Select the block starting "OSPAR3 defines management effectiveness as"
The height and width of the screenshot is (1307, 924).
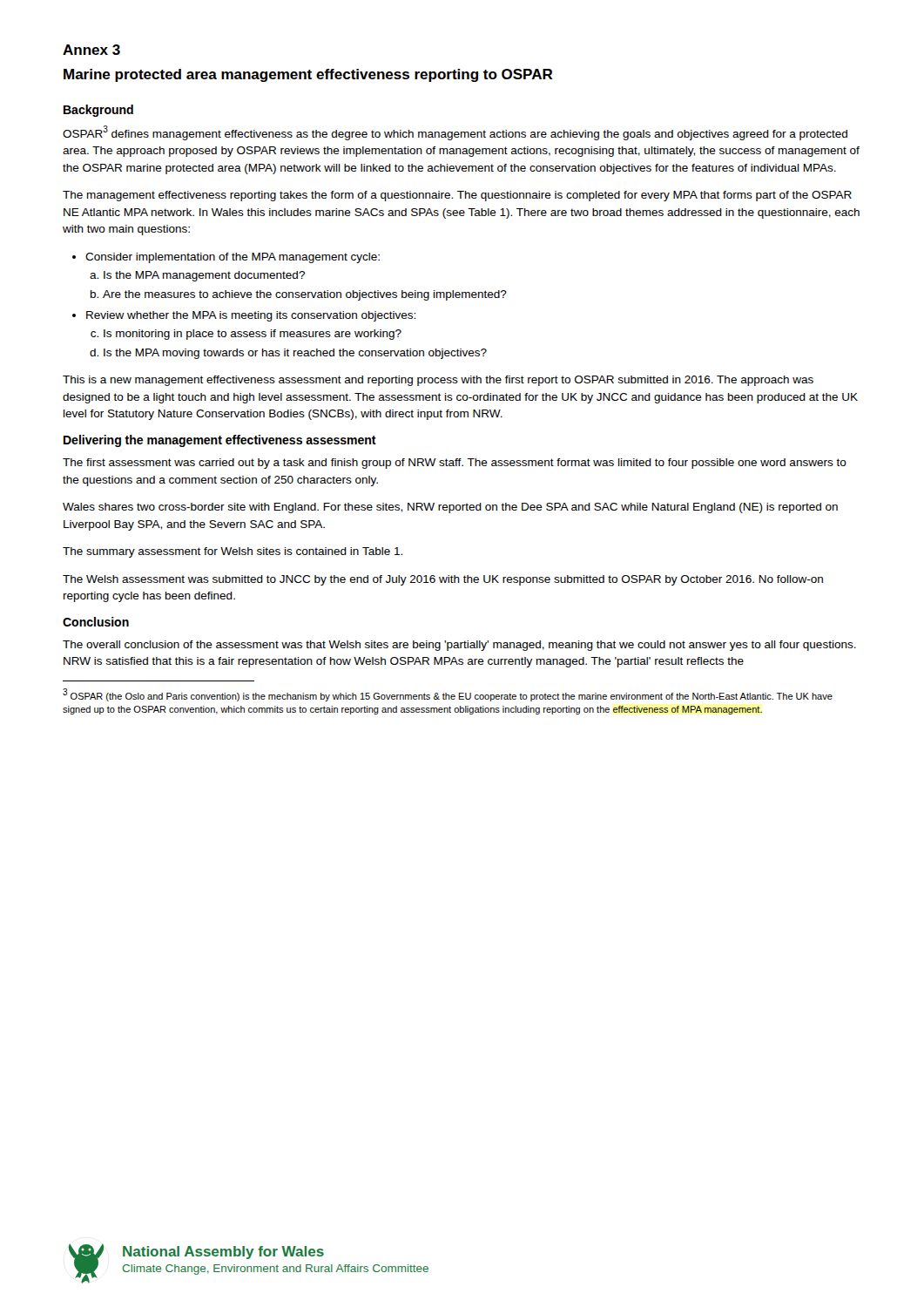click(462, 150)
